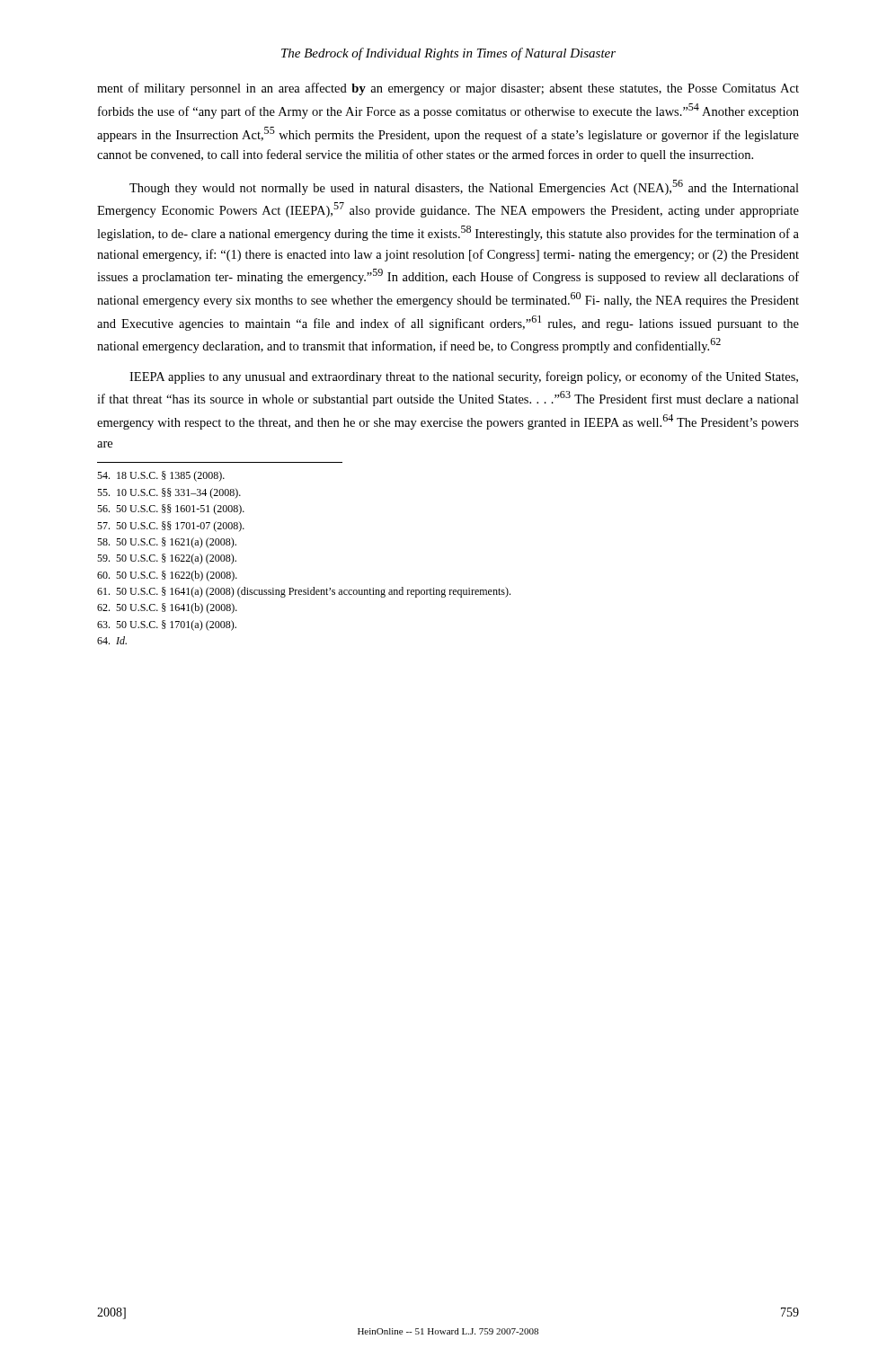Image resolution: width=896 pixels, height=1348 pixels.
Task: Locate the element starting "IEEPA applies to any"
Action: [448, 410]
